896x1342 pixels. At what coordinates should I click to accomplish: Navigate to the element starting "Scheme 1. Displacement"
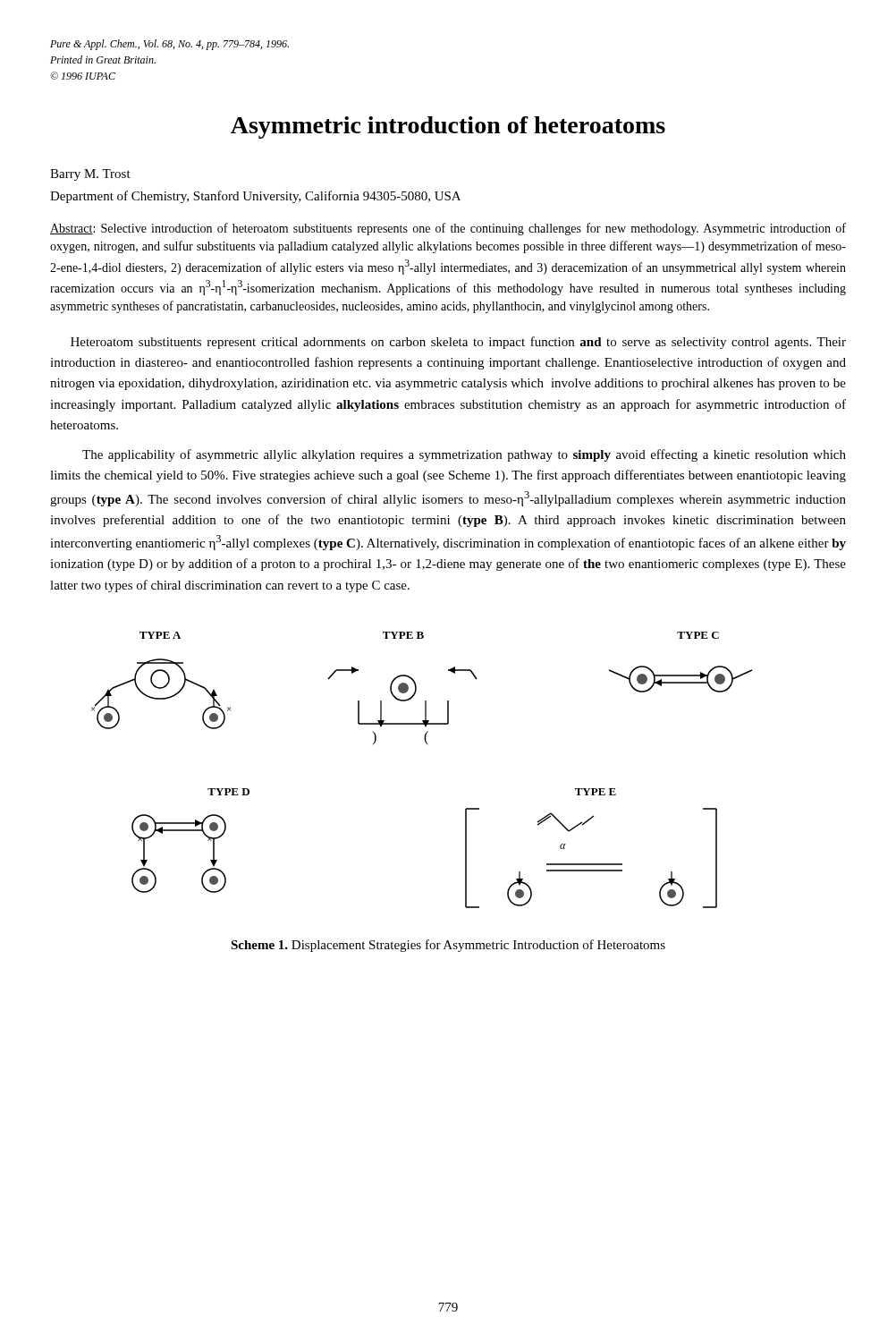[x=448, y=945]
